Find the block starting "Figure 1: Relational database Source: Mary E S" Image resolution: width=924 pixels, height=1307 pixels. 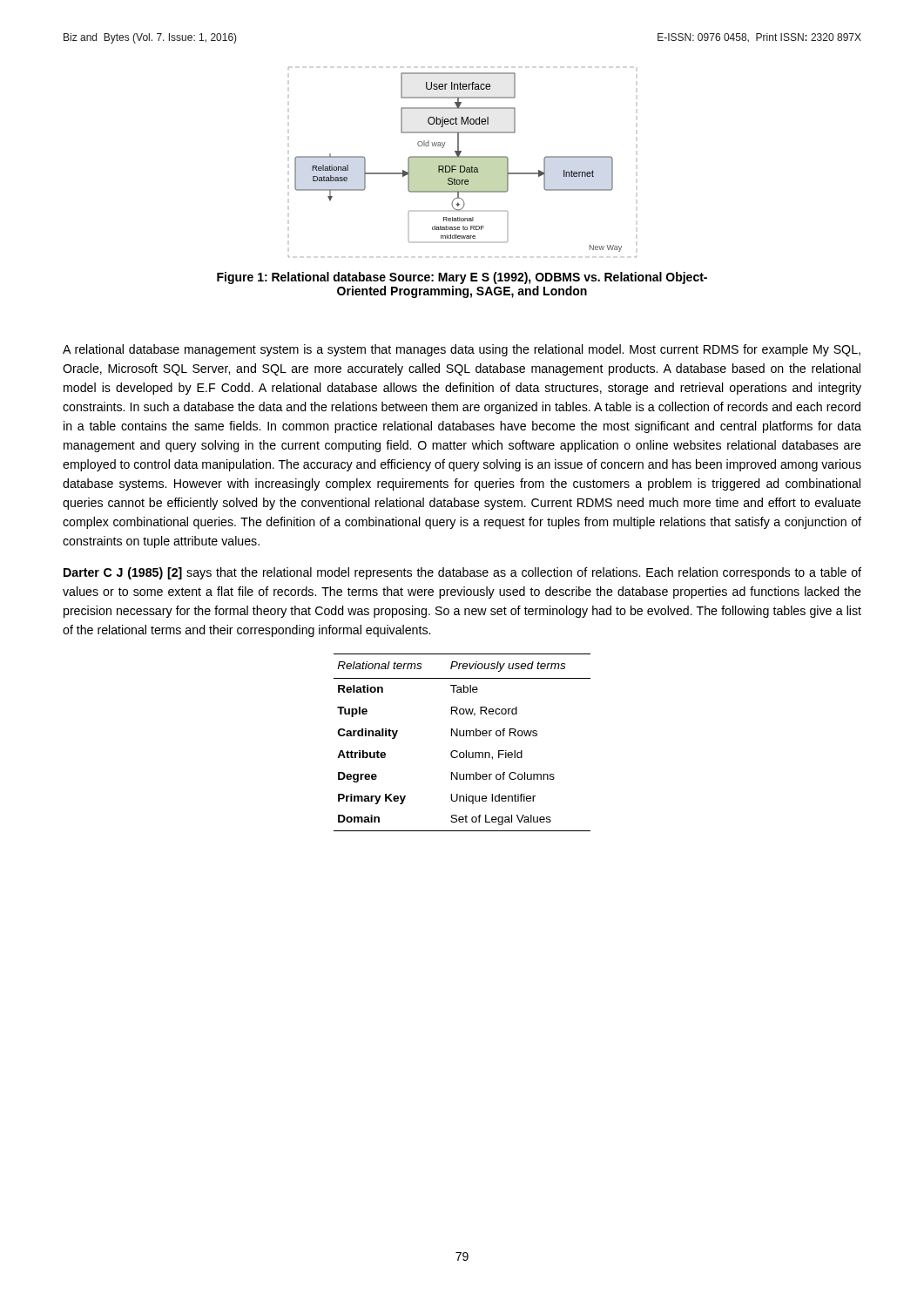tap(462, 284)
